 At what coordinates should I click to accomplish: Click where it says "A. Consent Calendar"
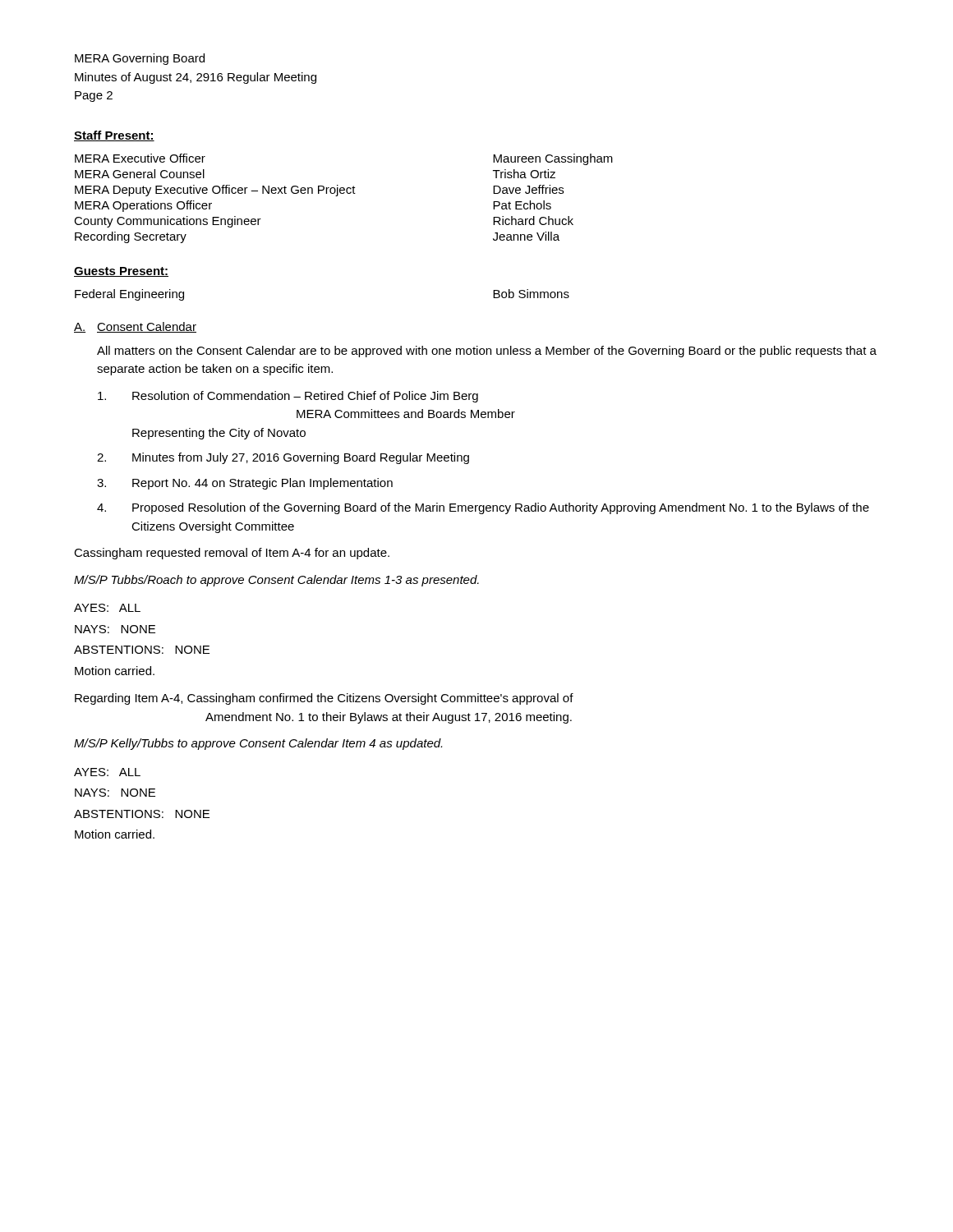[135, 326]
